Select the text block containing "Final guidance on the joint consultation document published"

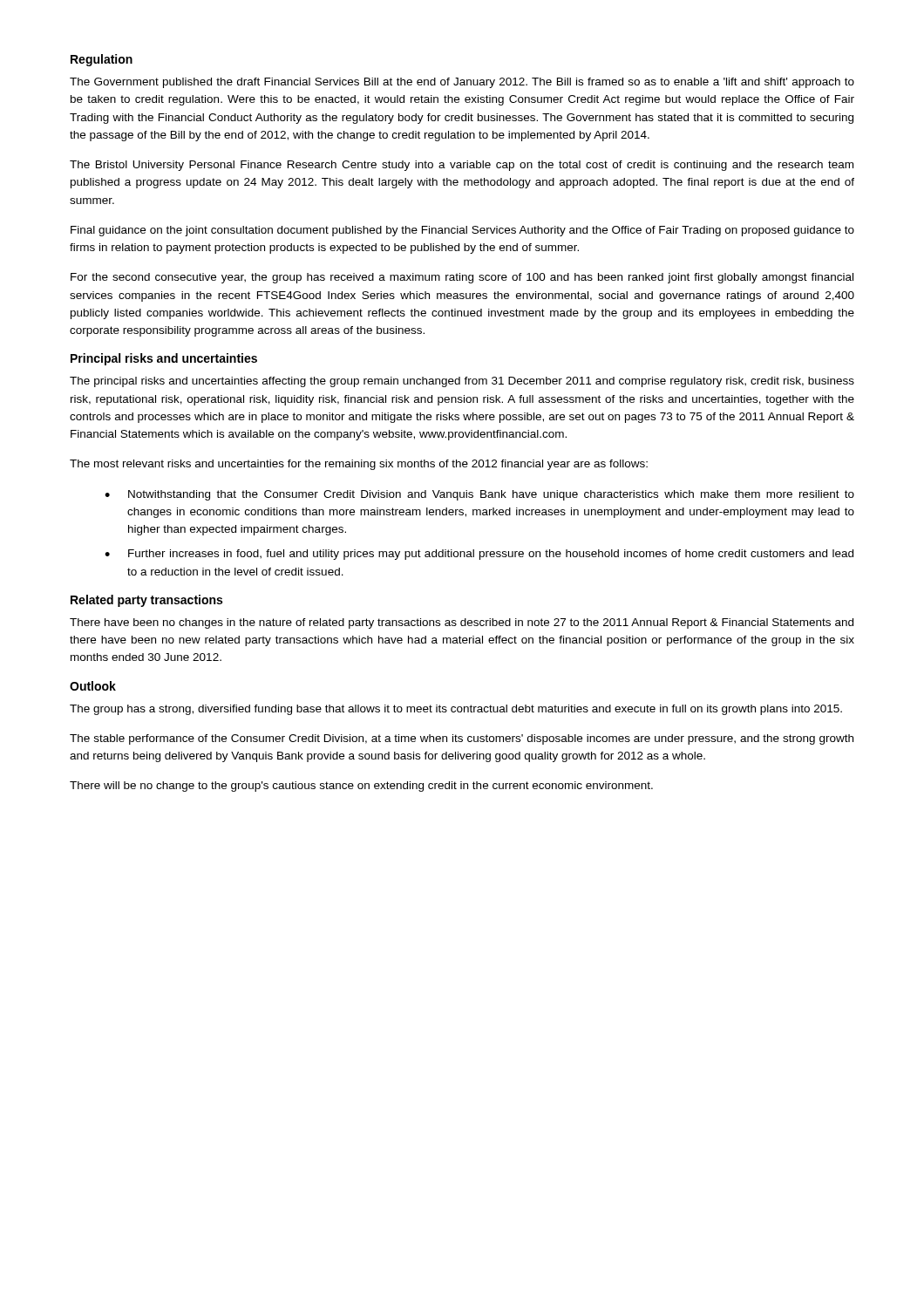click(462, 238)
